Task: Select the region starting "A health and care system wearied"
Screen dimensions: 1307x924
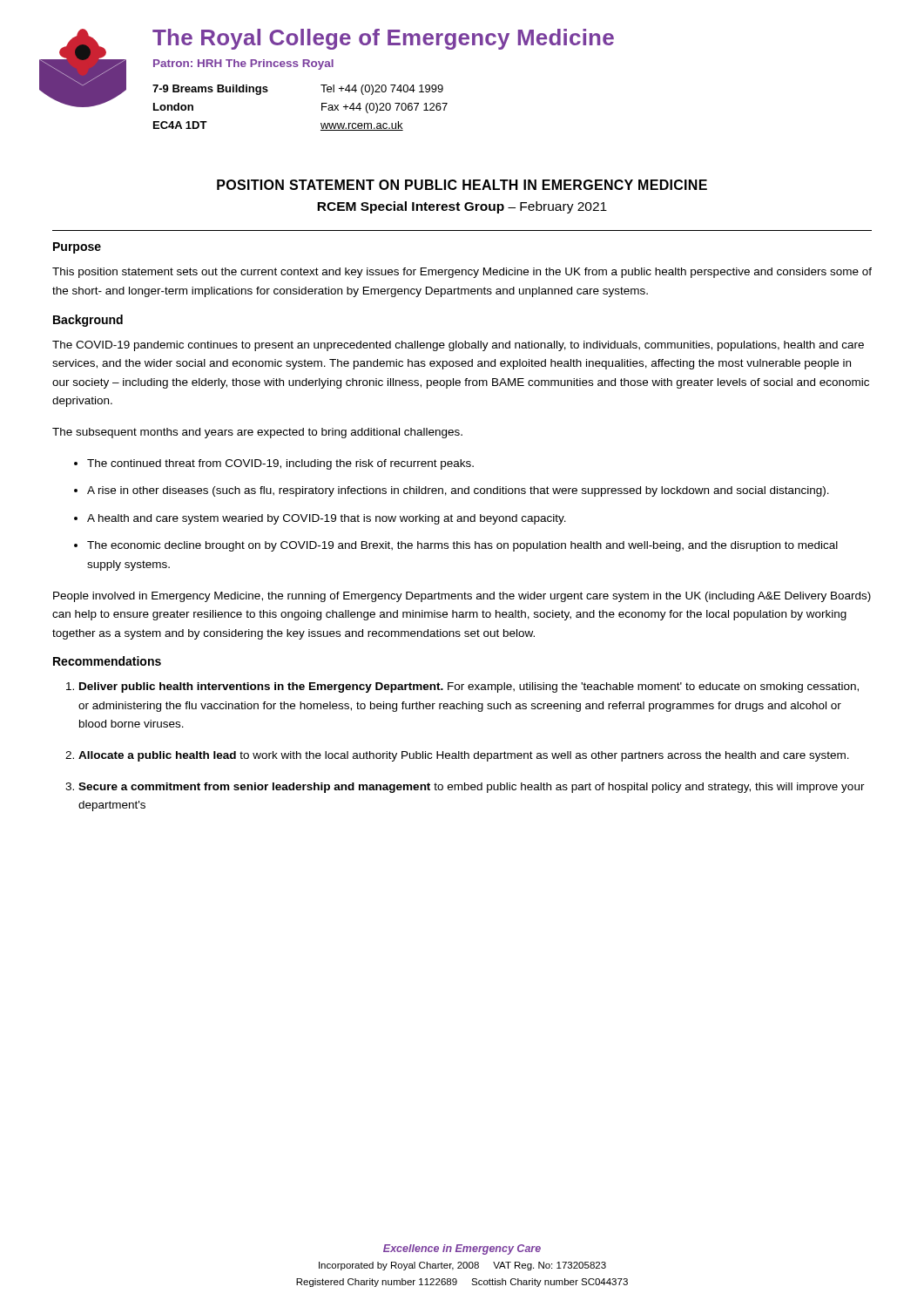Action: click(x=327, y=518)
